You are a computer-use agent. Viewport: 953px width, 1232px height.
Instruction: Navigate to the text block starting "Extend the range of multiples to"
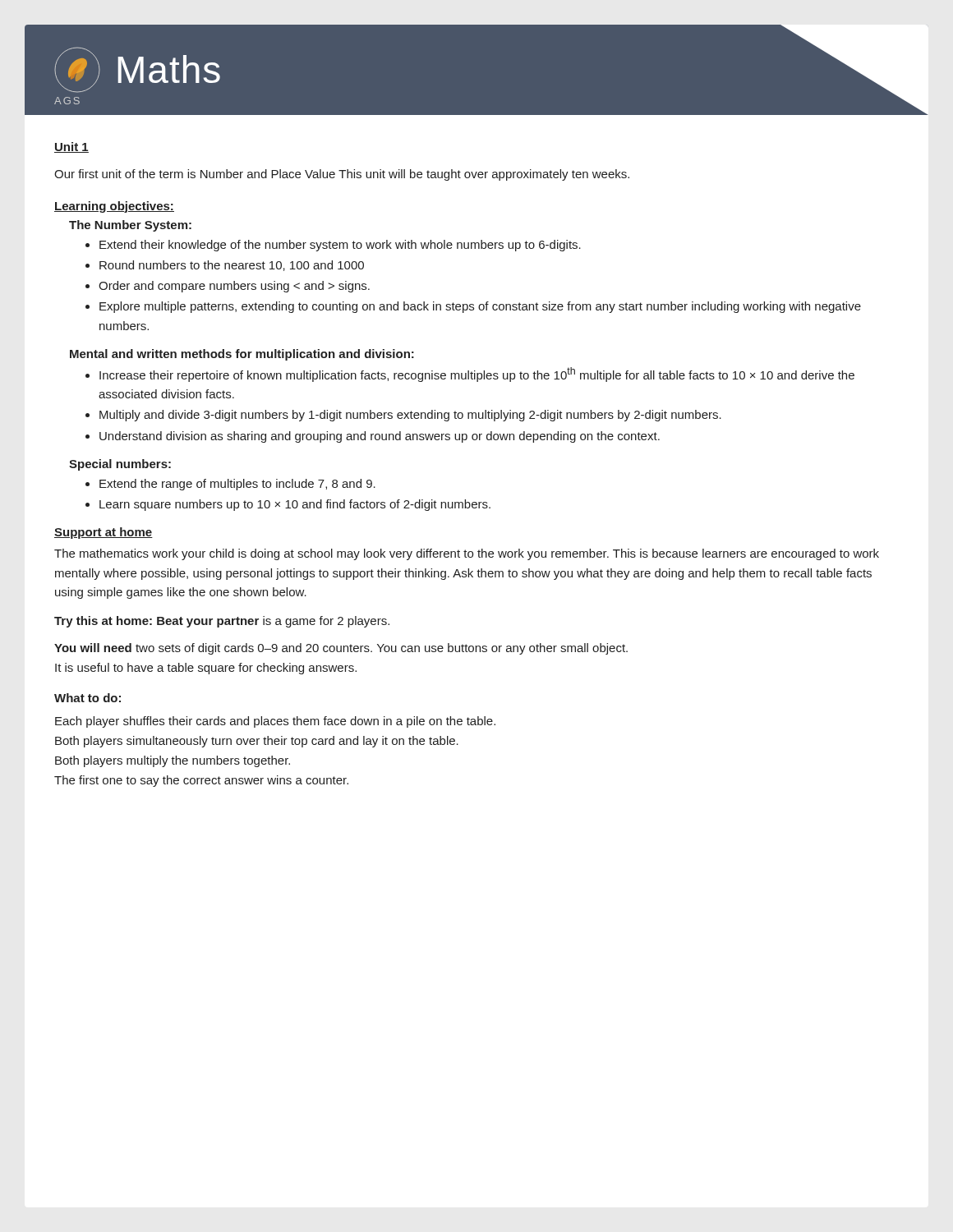[x=230, y=485]
